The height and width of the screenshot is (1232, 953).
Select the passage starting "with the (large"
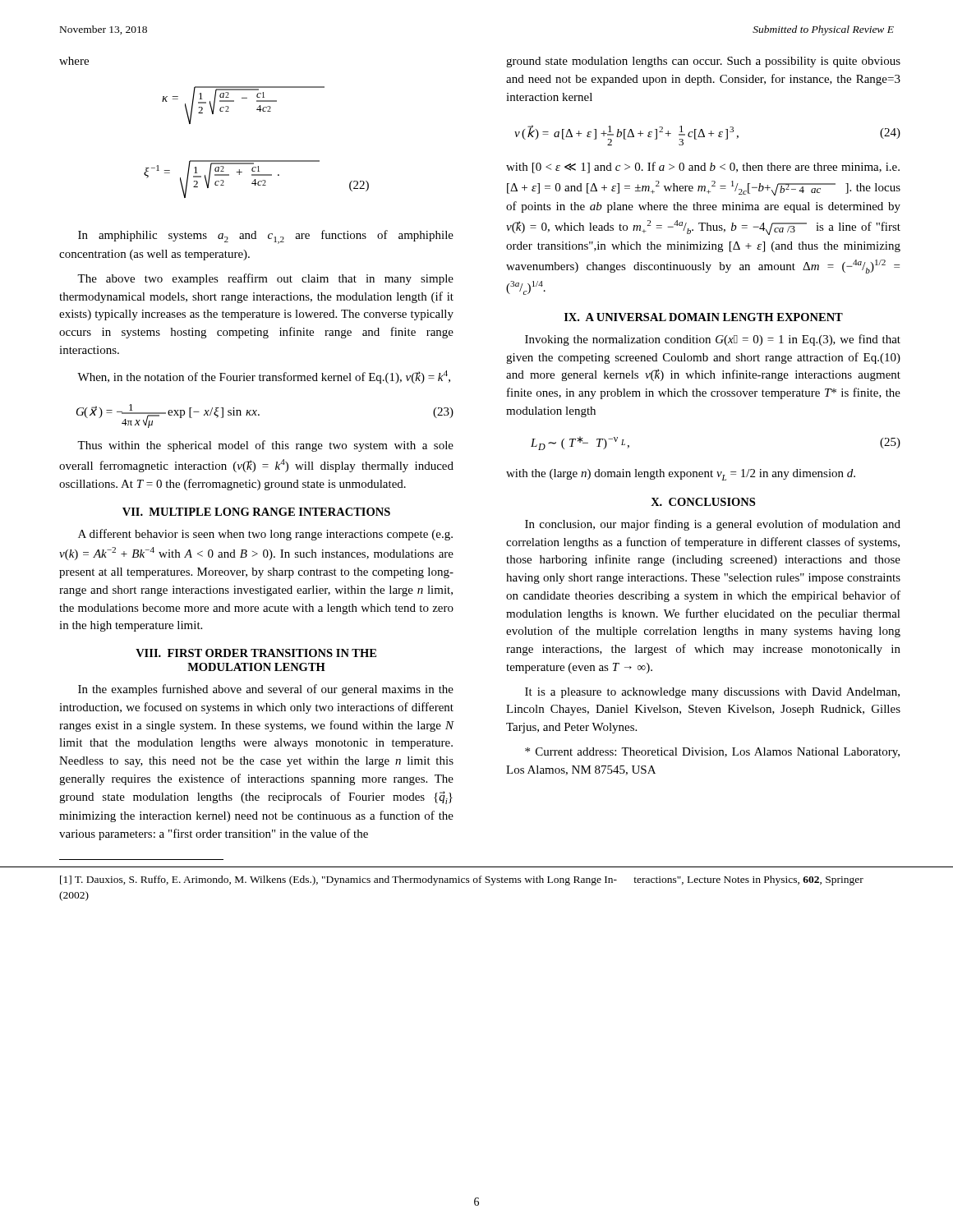click(703, 474)
